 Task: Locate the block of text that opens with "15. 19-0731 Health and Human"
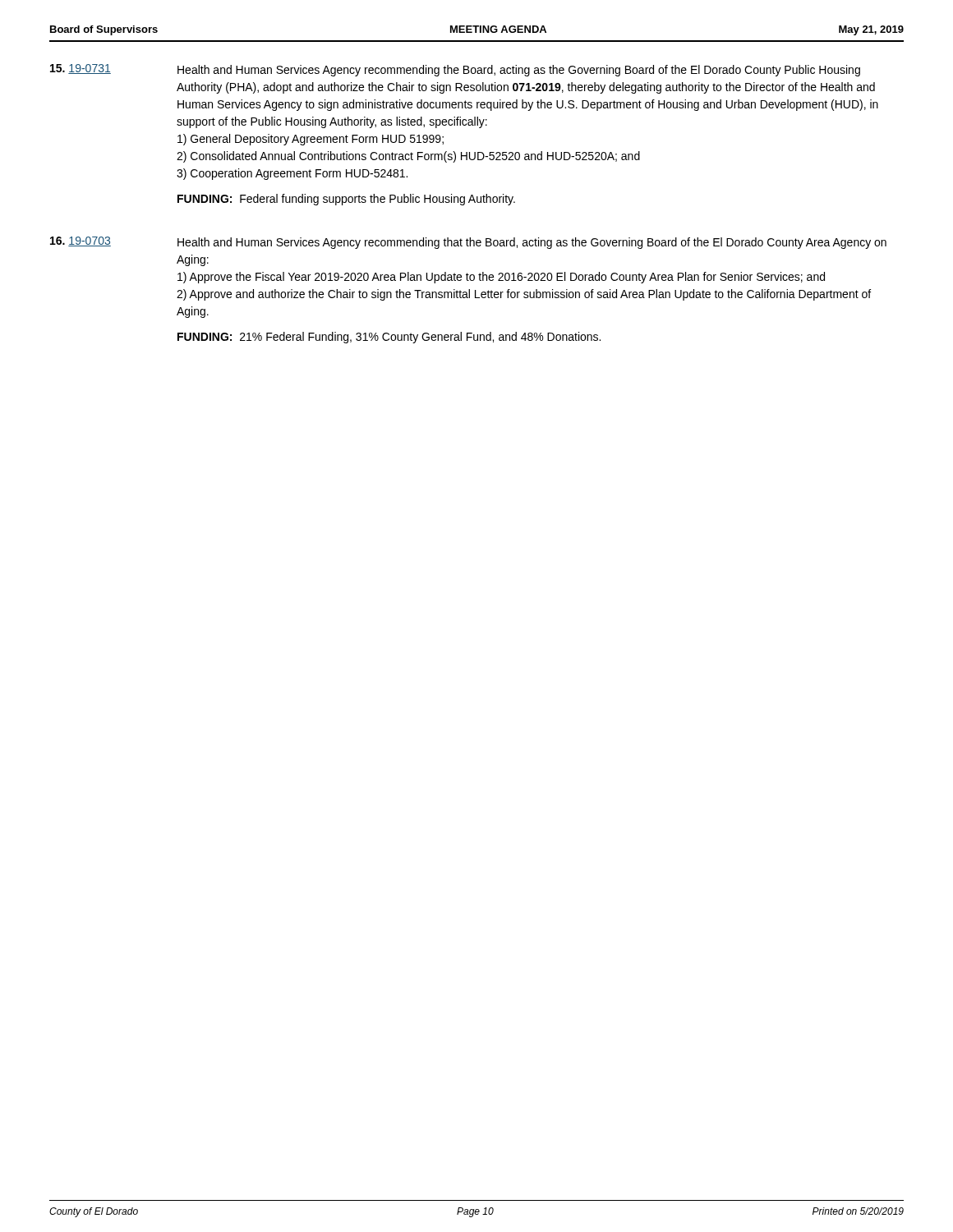click(455, 70)
